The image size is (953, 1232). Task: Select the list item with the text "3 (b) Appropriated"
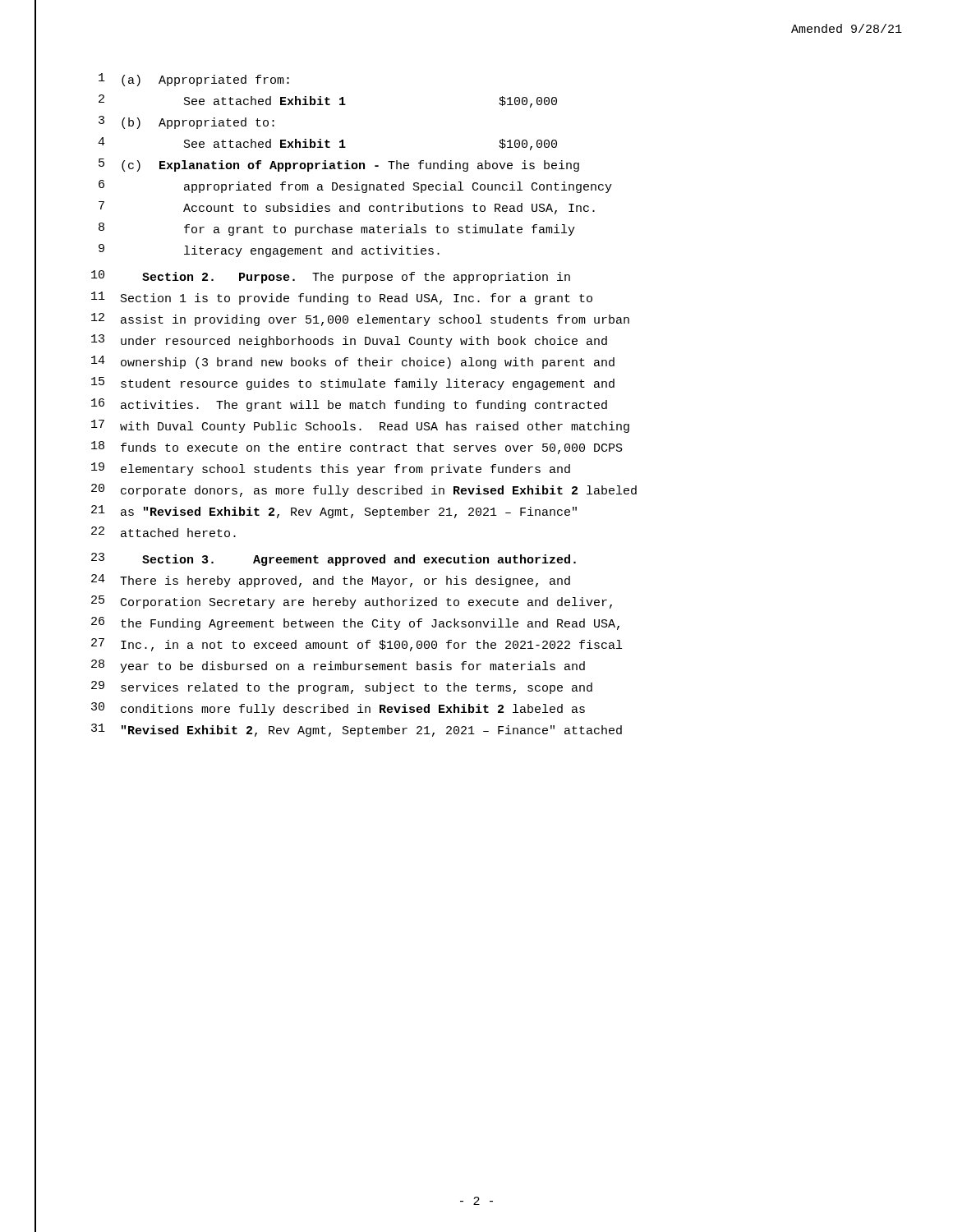pos(186,122)
